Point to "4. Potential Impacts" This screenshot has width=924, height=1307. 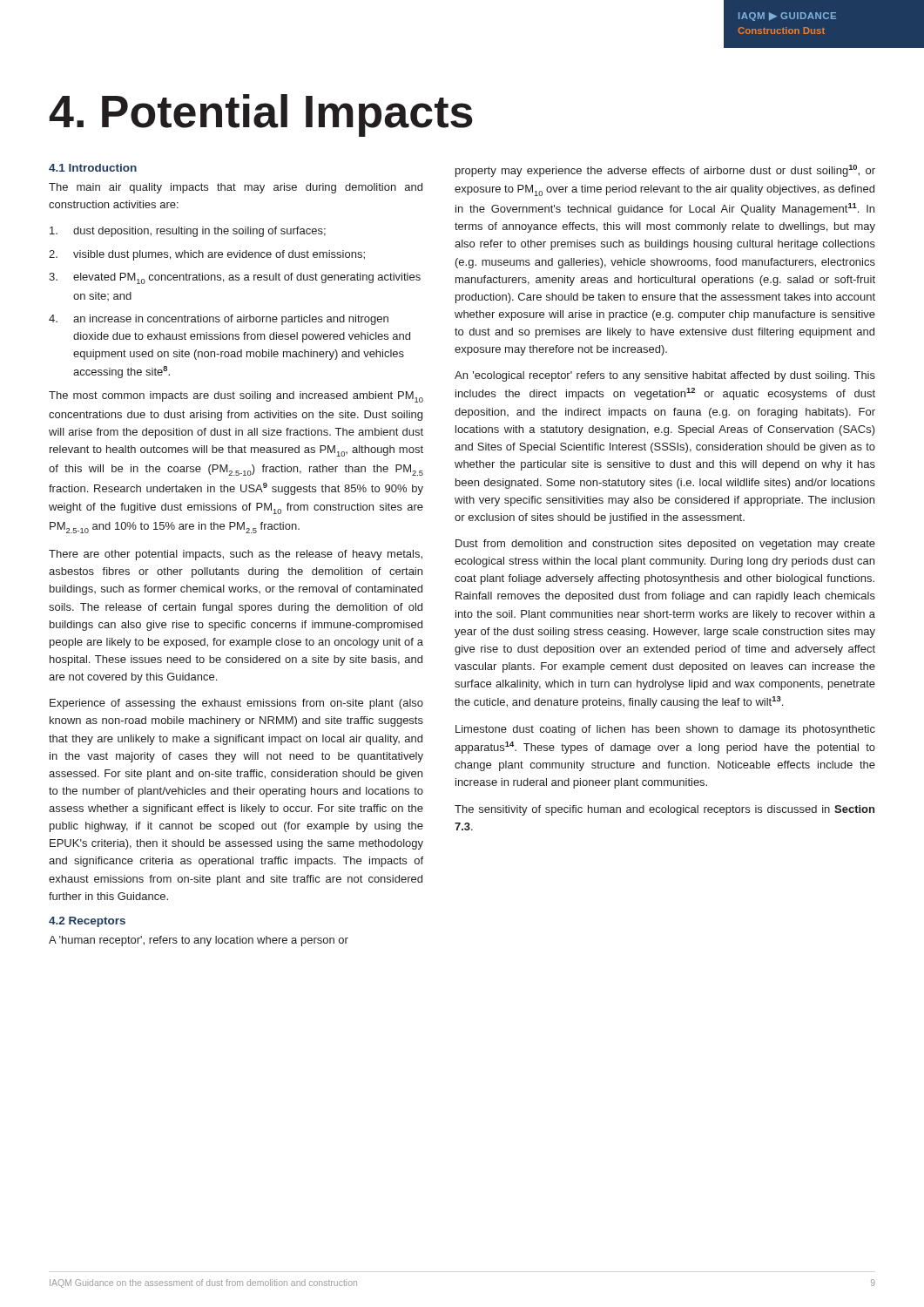[x=261, y=112]
